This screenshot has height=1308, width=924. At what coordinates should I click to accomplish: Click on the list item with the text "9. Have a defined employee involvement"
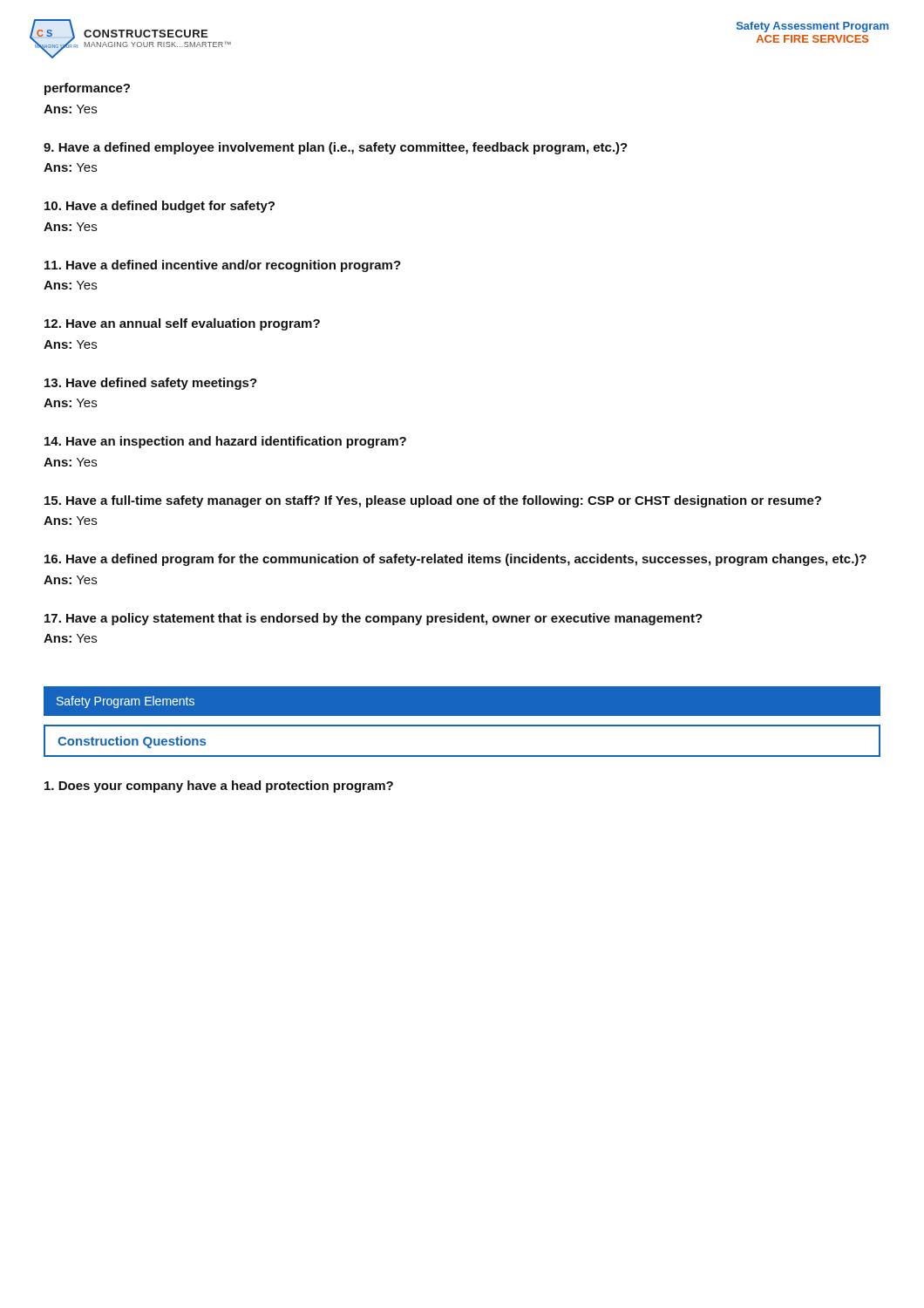(x=462, y=157)
